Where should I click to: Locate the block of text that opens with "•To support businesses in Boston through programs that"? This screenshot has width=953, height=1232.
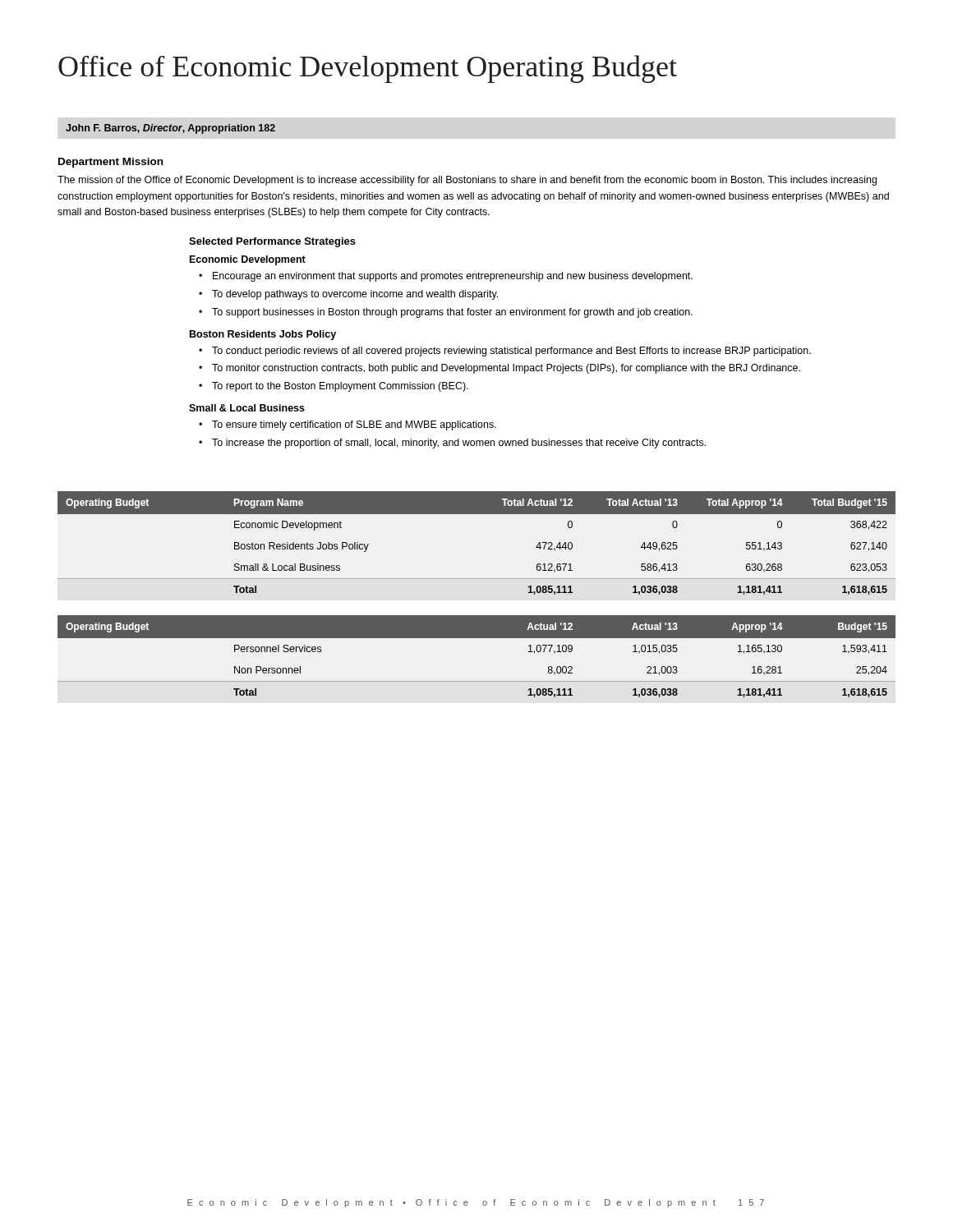point(446,312)
